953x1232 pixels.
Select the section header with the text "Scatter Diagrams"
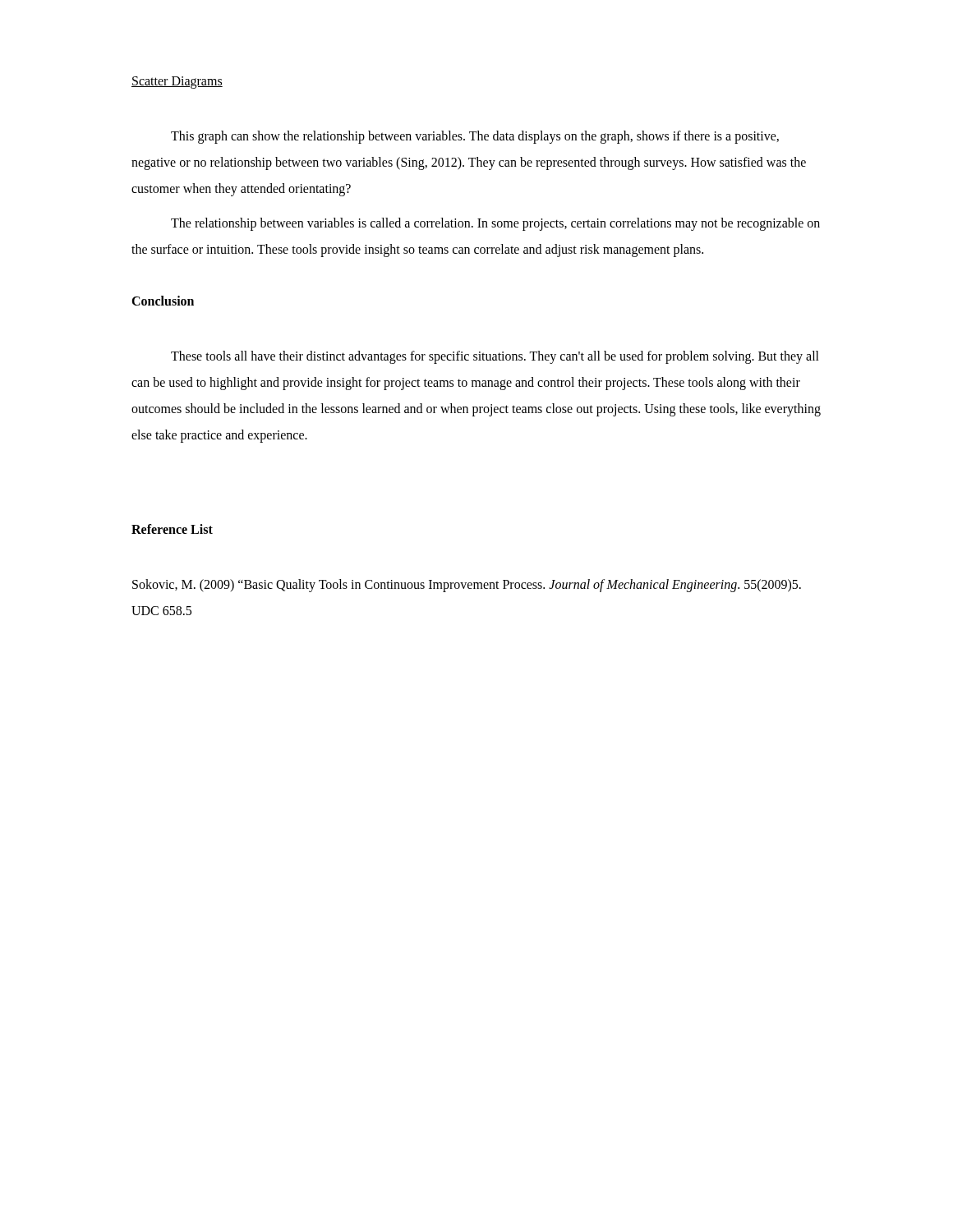point(177,81)
